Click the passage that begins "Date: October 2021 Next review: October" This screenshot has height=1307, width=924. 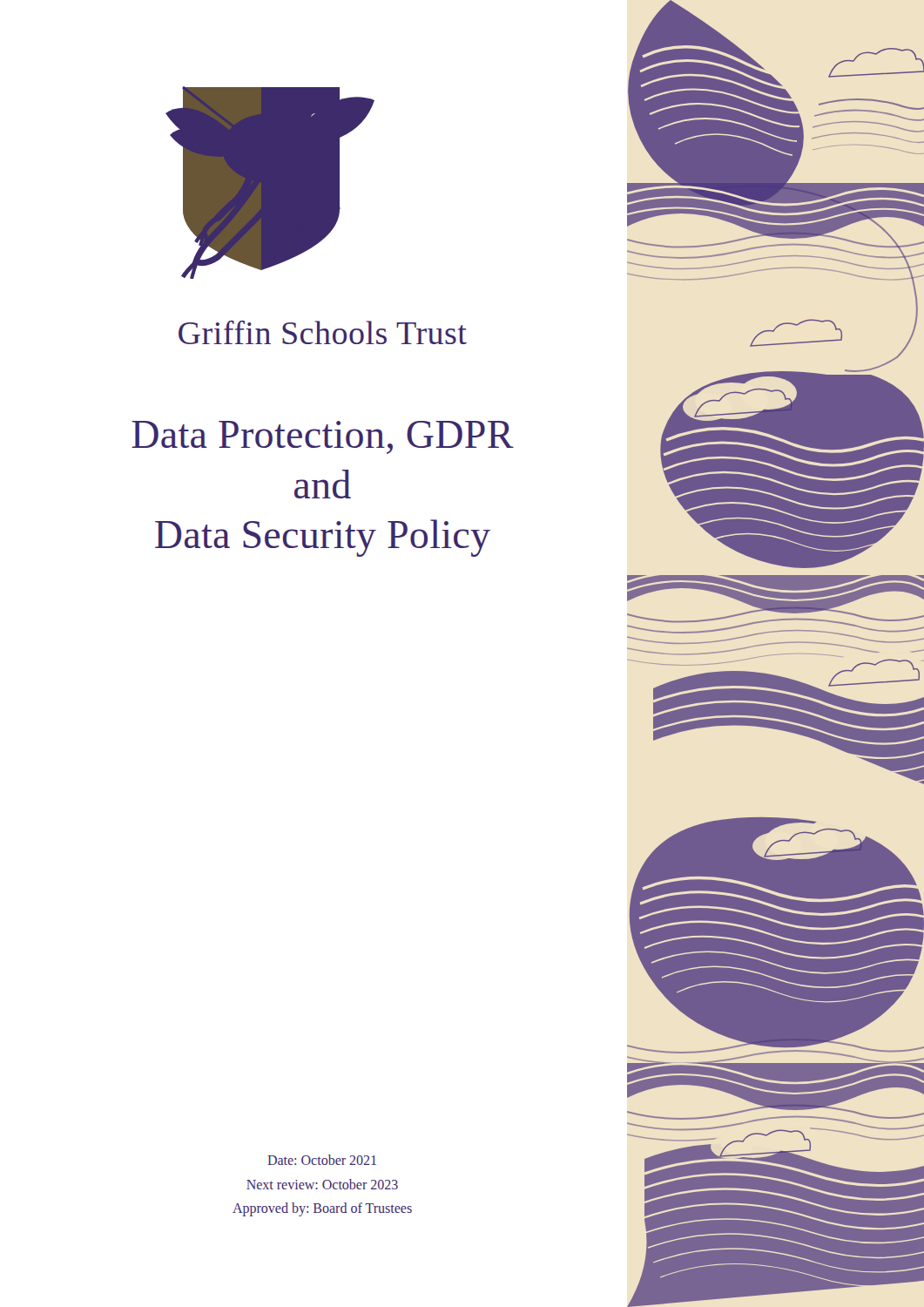coord(322,1184)
